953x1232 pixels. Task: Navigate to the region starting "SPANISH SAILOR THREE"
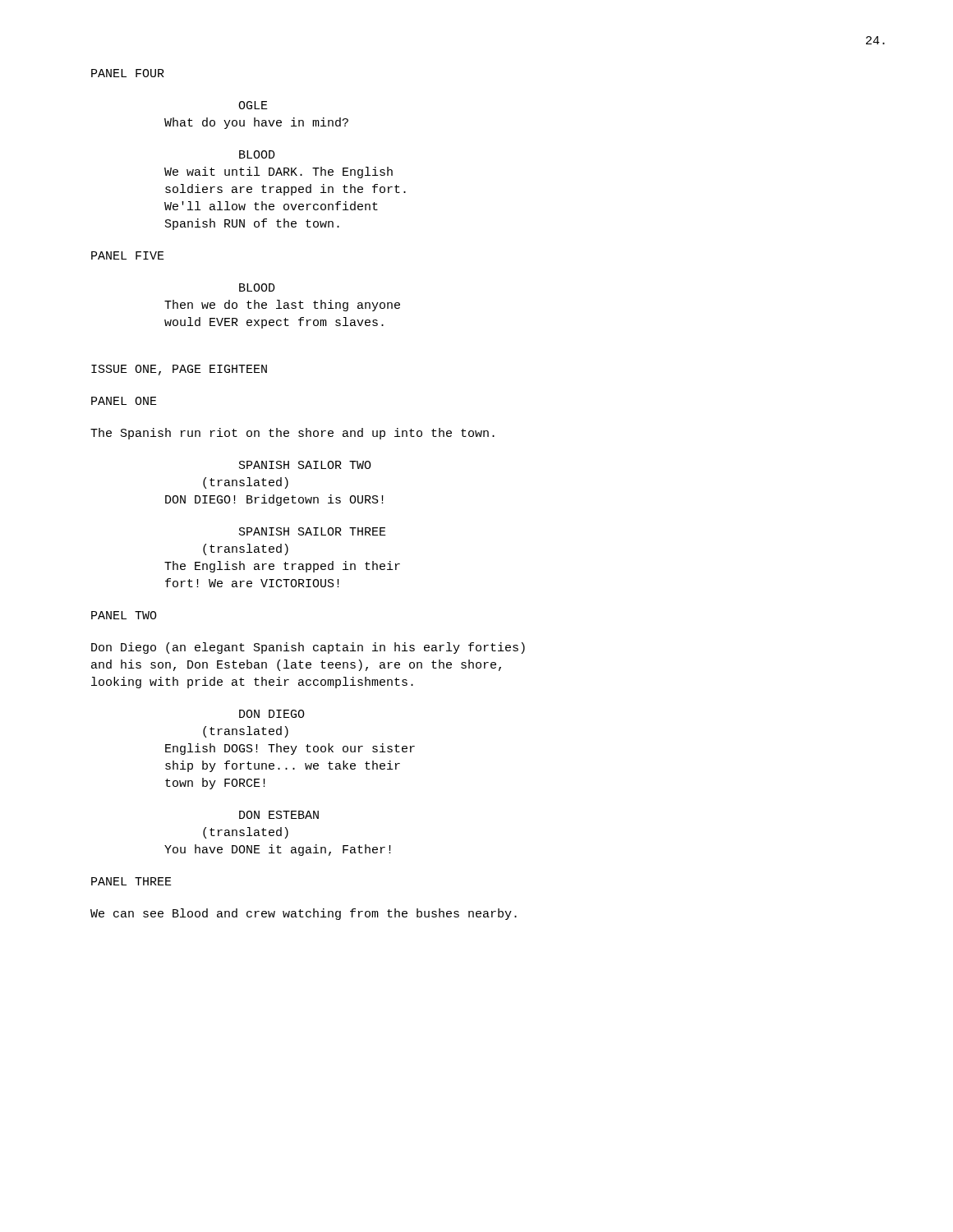(246, 559)
